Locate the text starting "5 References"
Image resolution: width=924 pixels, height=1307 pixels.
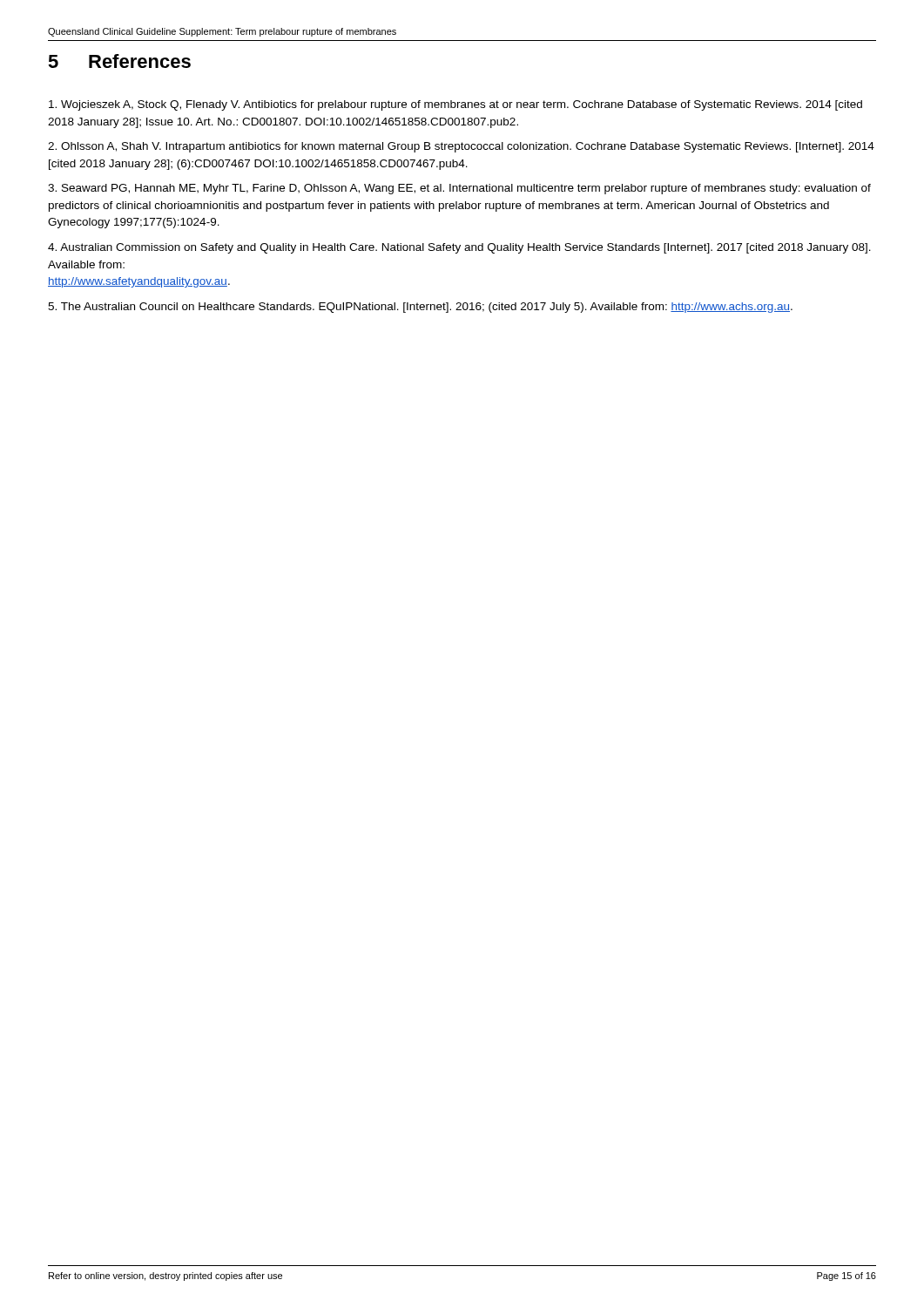(x=119, y=61)
